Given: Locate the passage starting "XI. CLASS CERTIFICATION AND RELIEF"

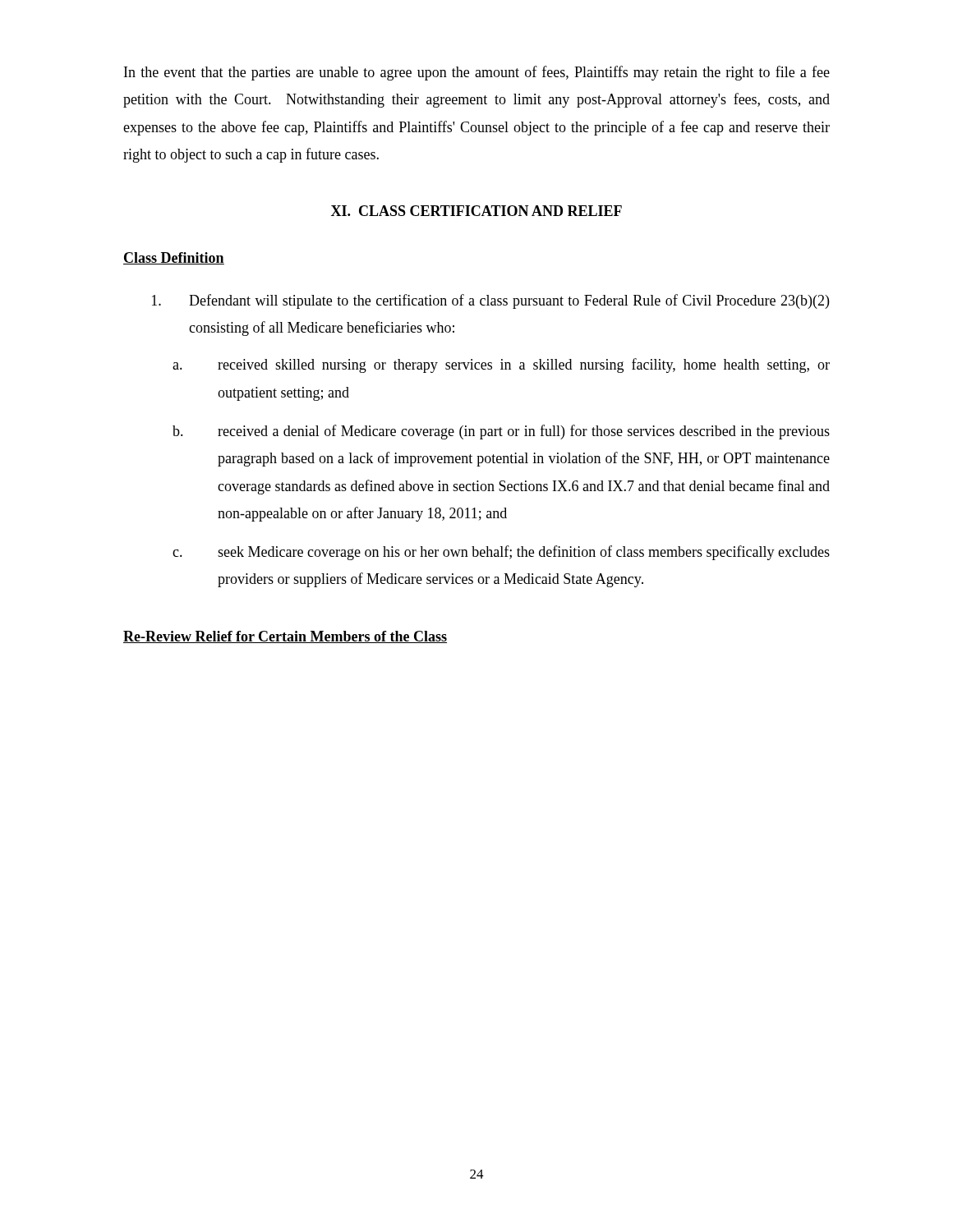Looking at the screenshot, I should 476,211.
